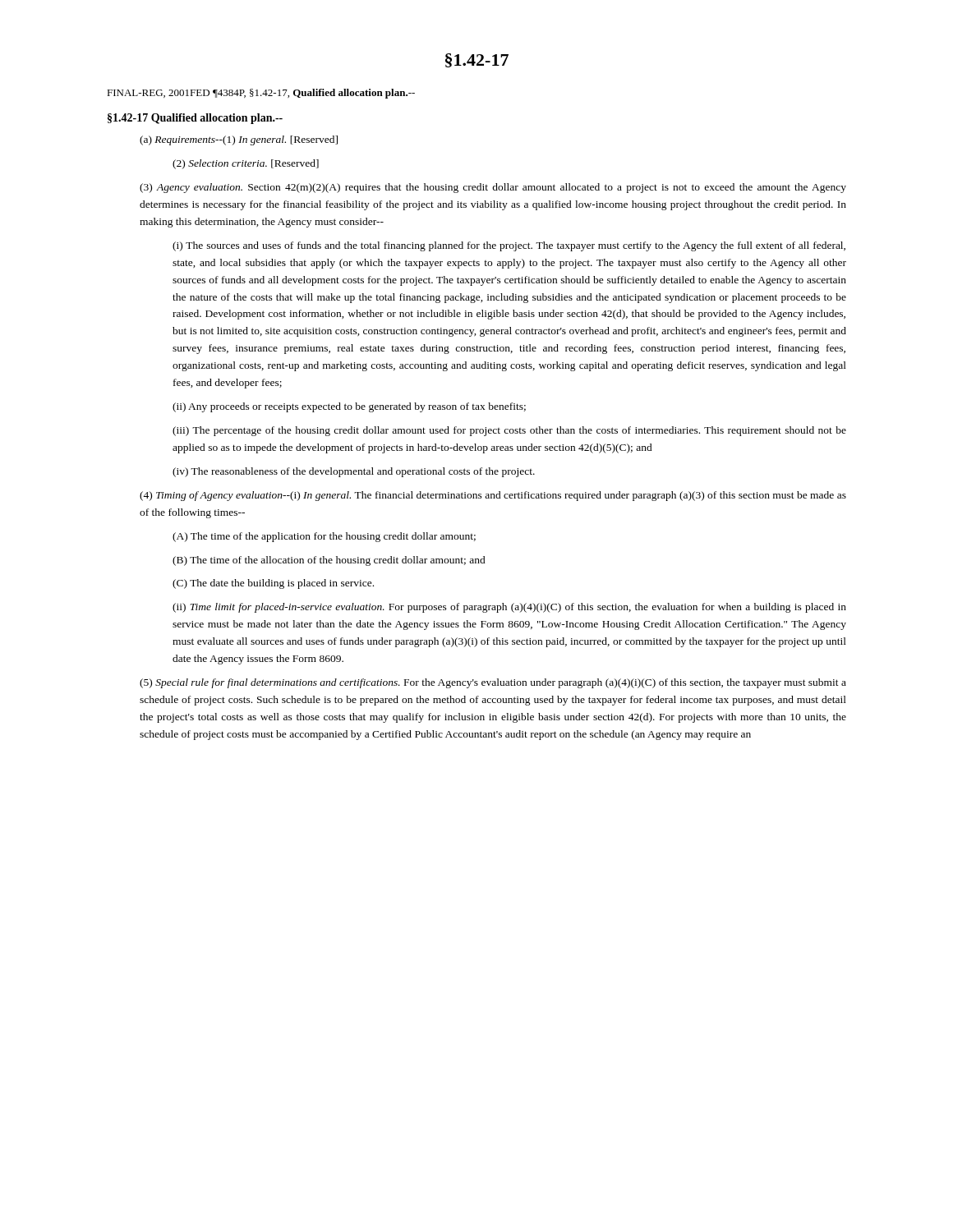Viewport: 953px width, 1232px height.
Task: Find the text block that reads "(A) The time of the application"
Action: pos(324,536)
